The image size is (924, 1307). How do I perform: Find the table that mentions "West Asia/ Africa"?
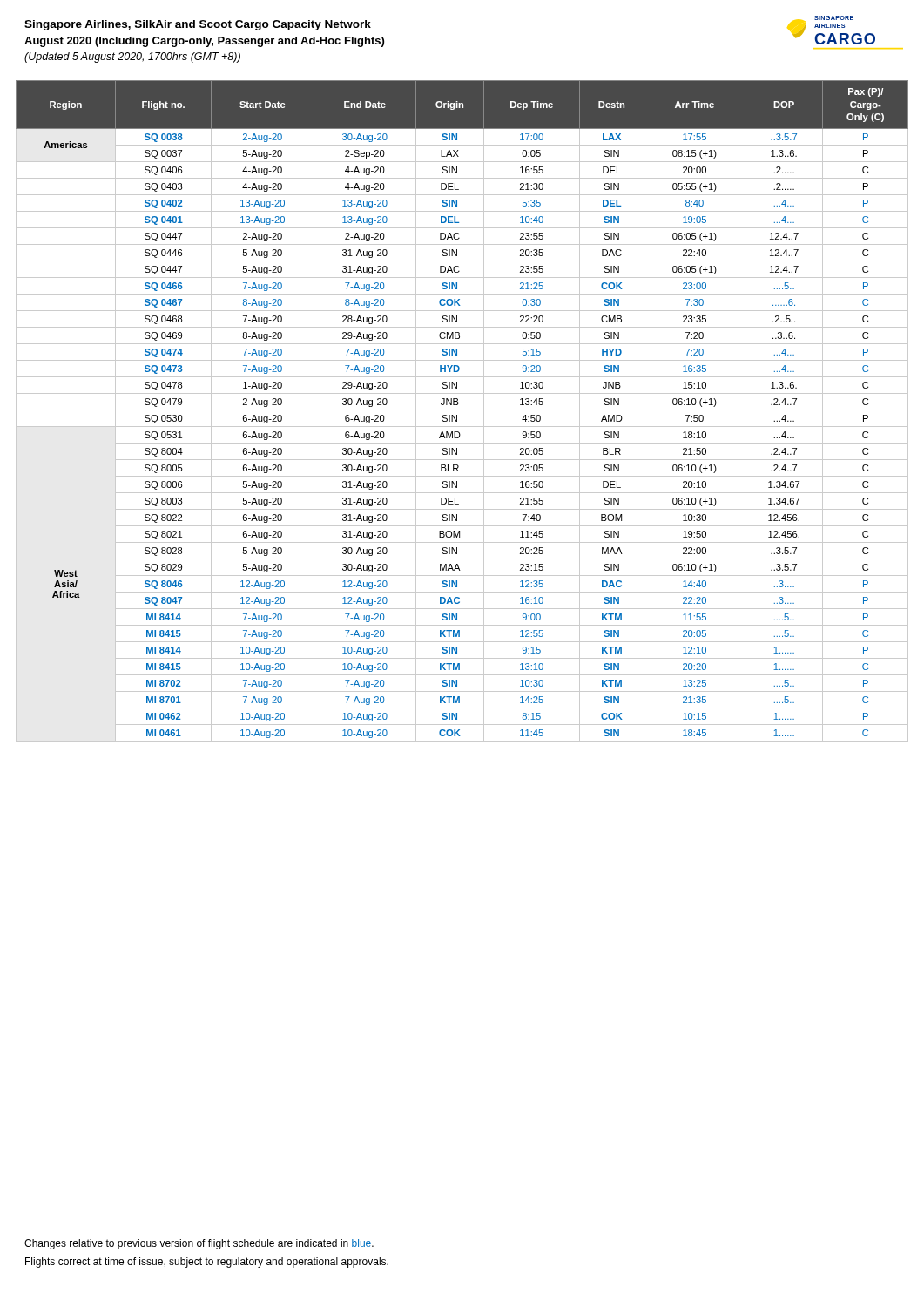[462, 411]
